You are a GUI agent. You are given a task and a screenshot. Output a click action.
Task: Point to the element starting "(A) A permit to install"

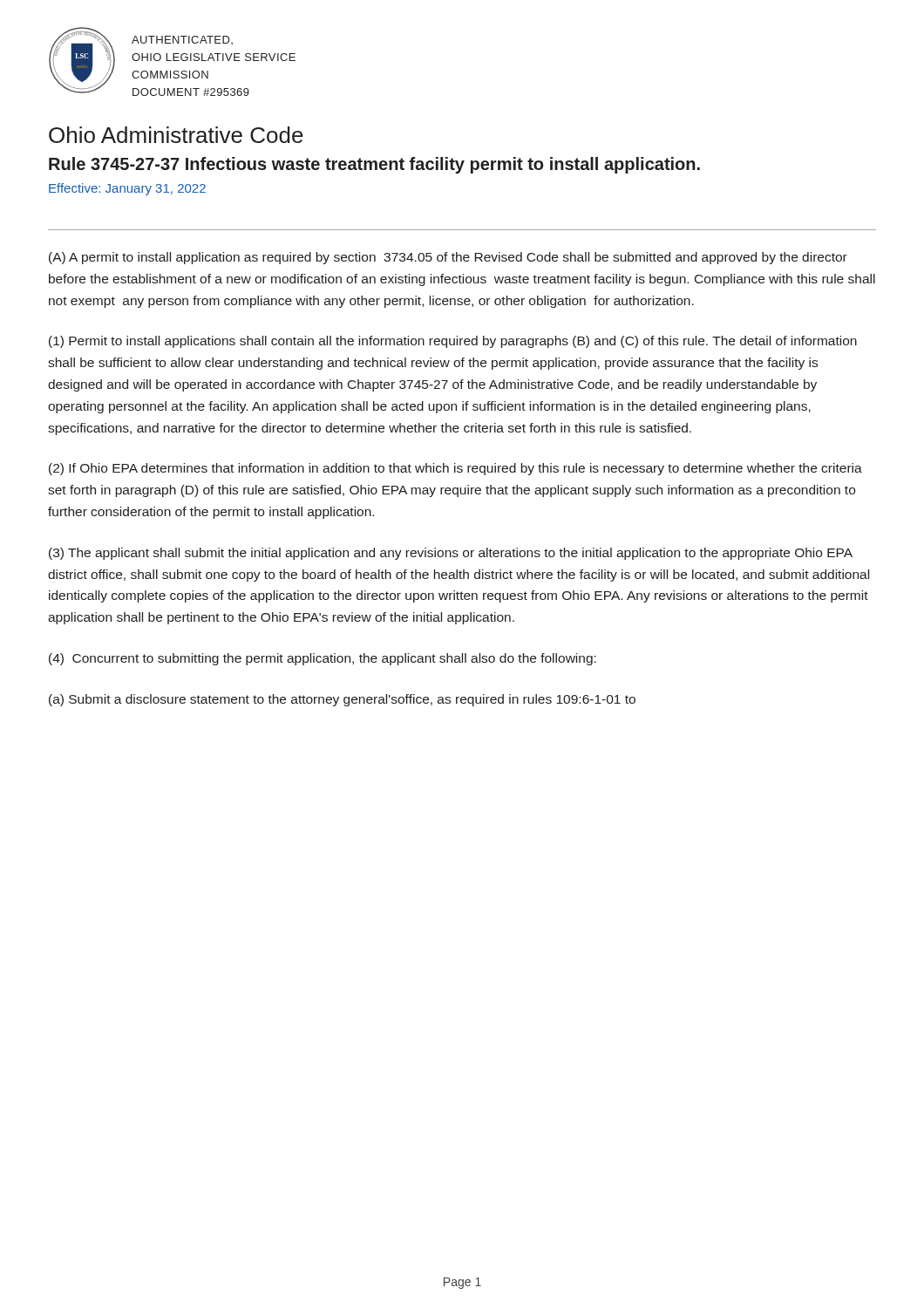pyautogui.click(x=462, y=278)
